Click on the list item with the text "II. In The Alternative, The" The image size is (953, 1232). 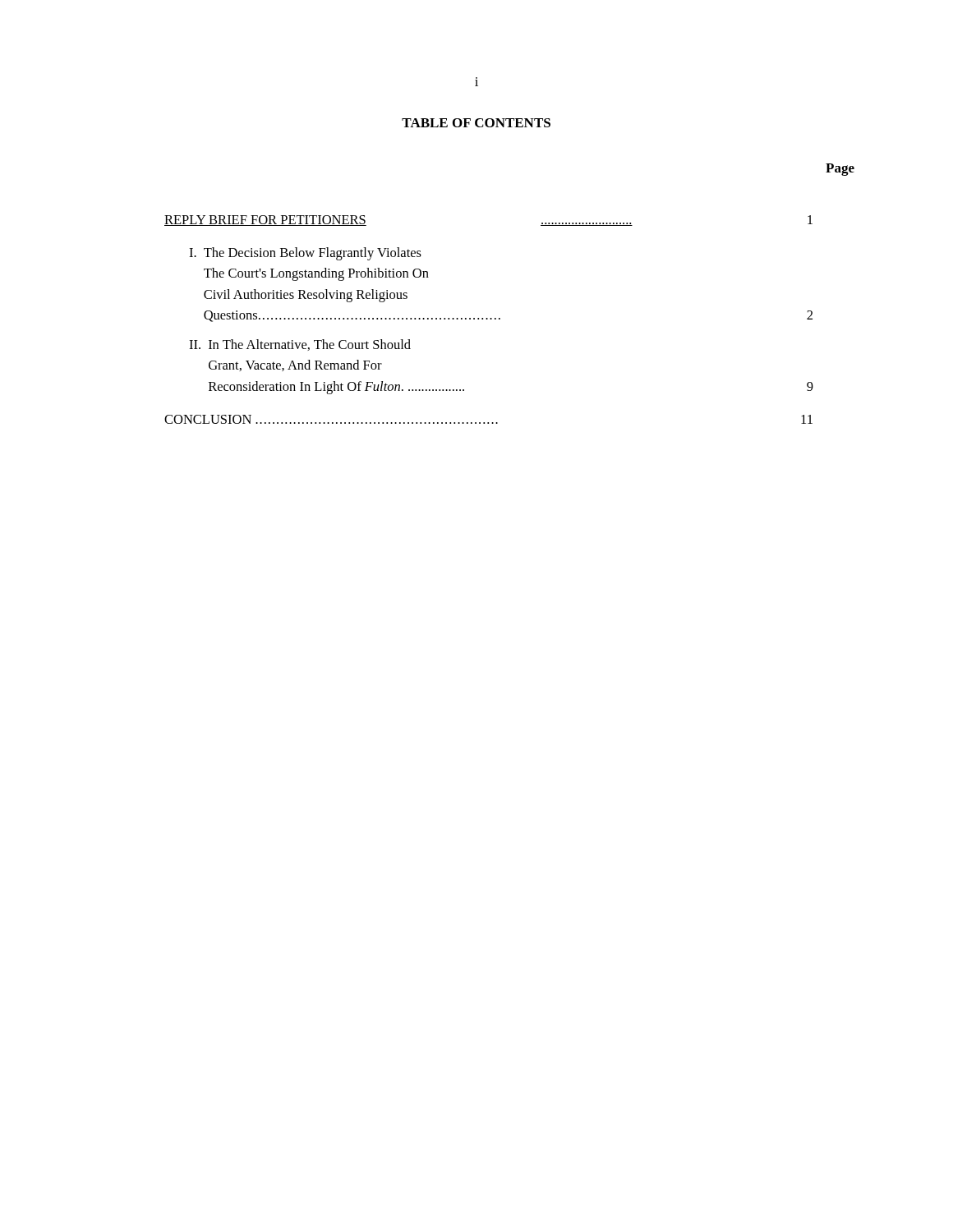pos(300,345)
